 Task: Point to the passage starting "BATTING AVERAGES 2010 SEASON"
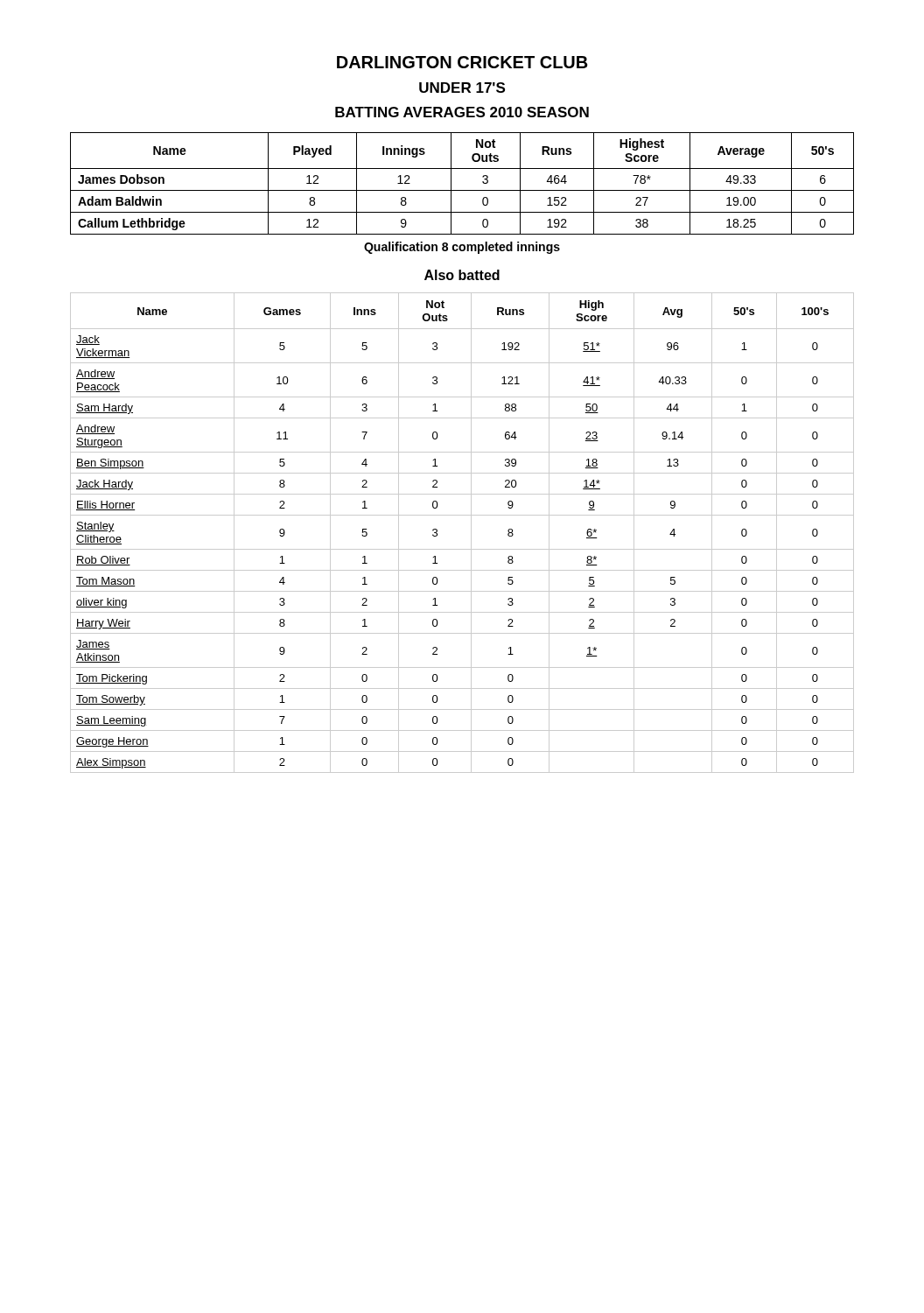click(x=462, y=112)
